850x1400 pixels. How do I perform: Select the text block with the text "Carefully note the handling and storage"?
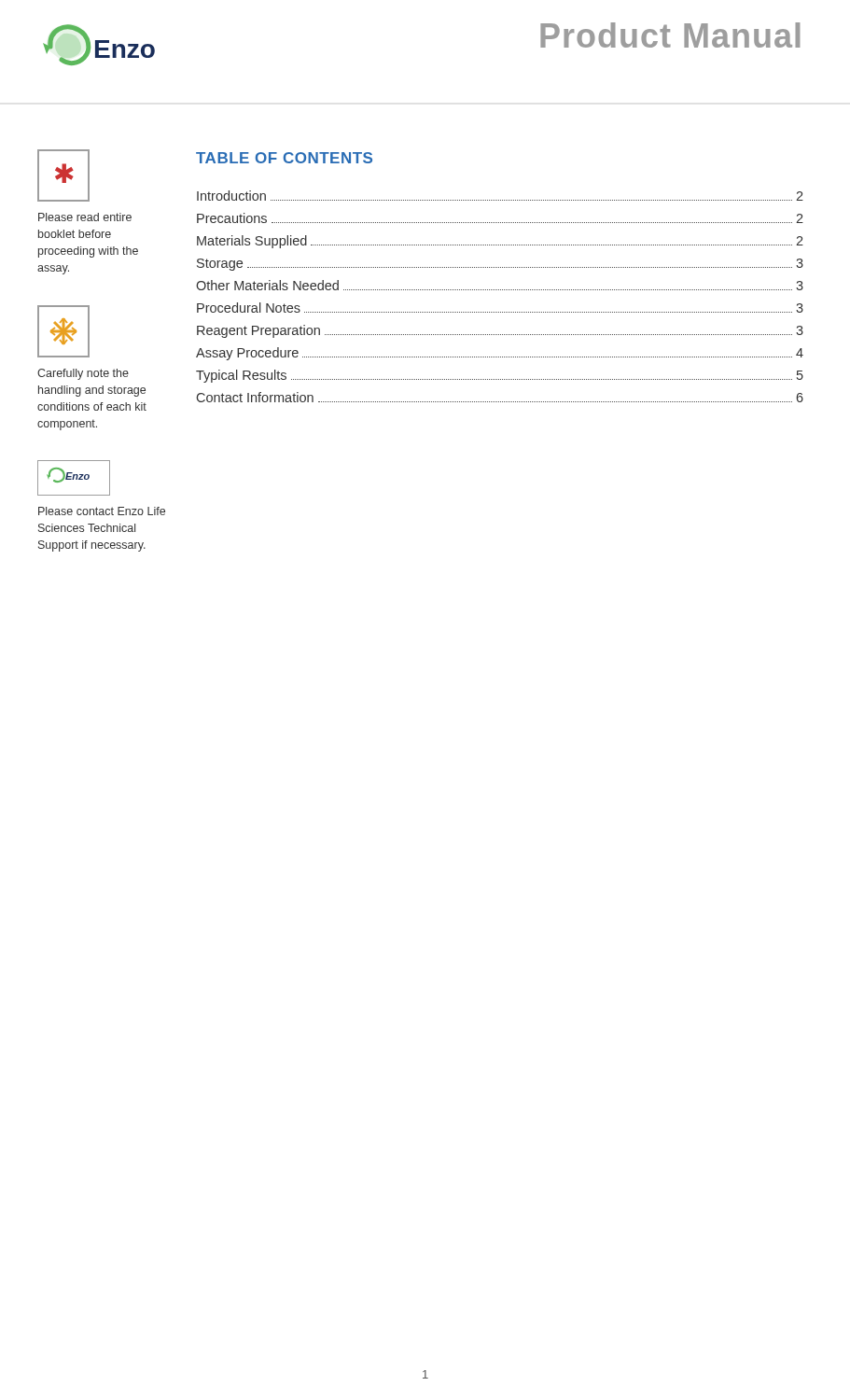[x=92, y=398]
